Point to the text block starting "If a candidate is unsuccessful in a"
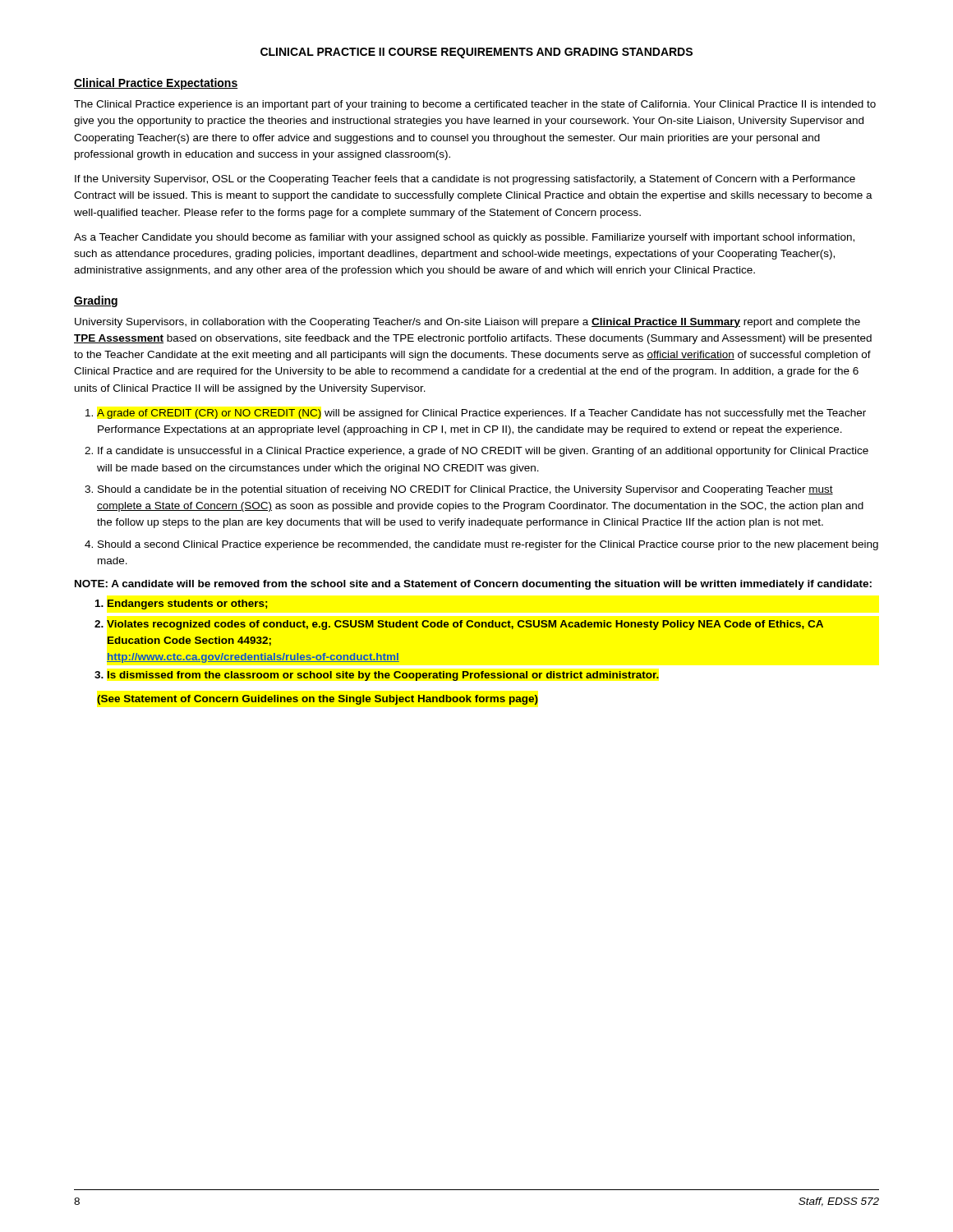This screenshot has width=953, height=1232. (x=483, y=459)
